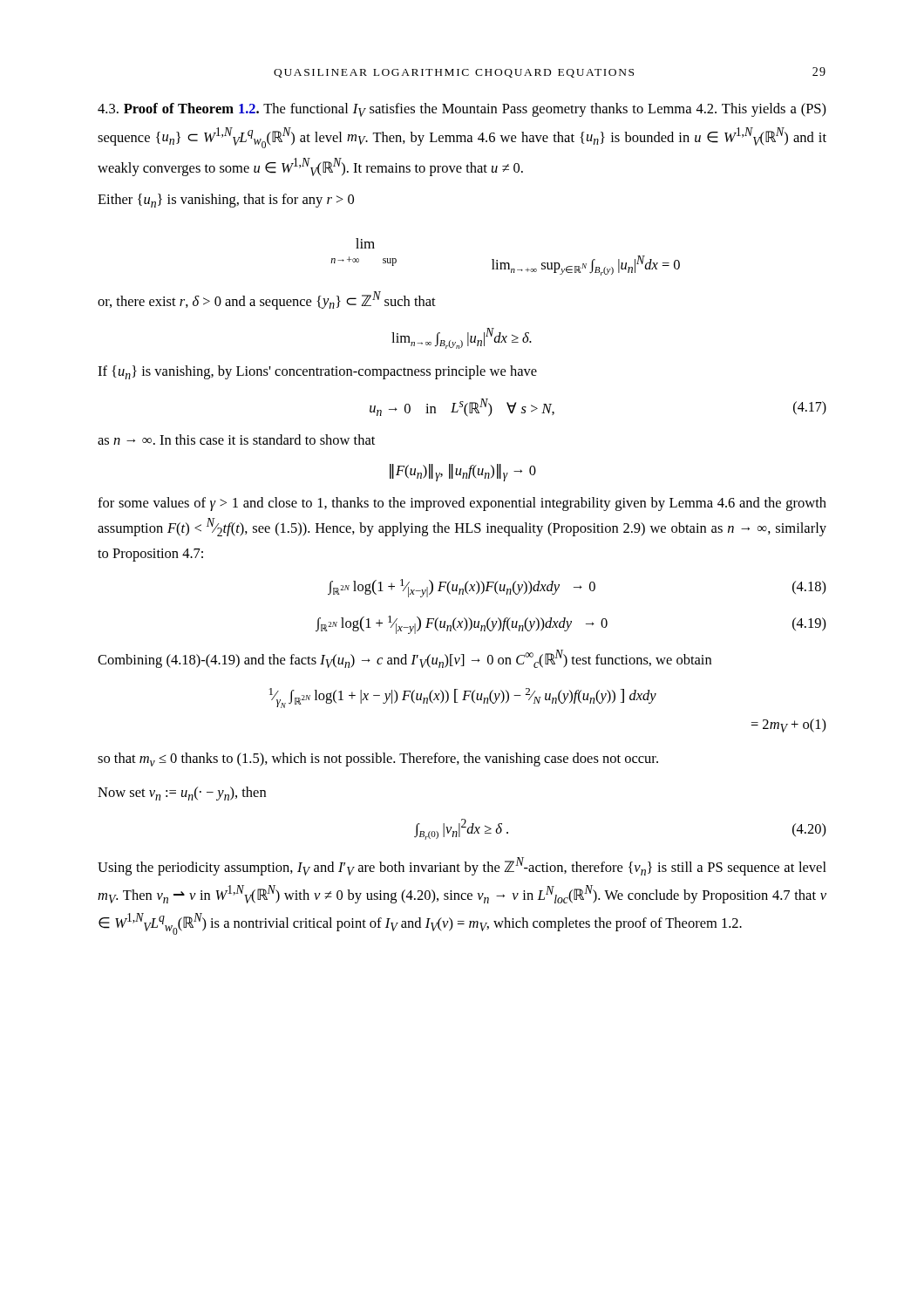The height and width of the screenshot is (1308, 924).
Task: Navigate to the passage starting "4.3. Proof of Theorem 1.2. The functional"
Action: [x=462, y=139]
